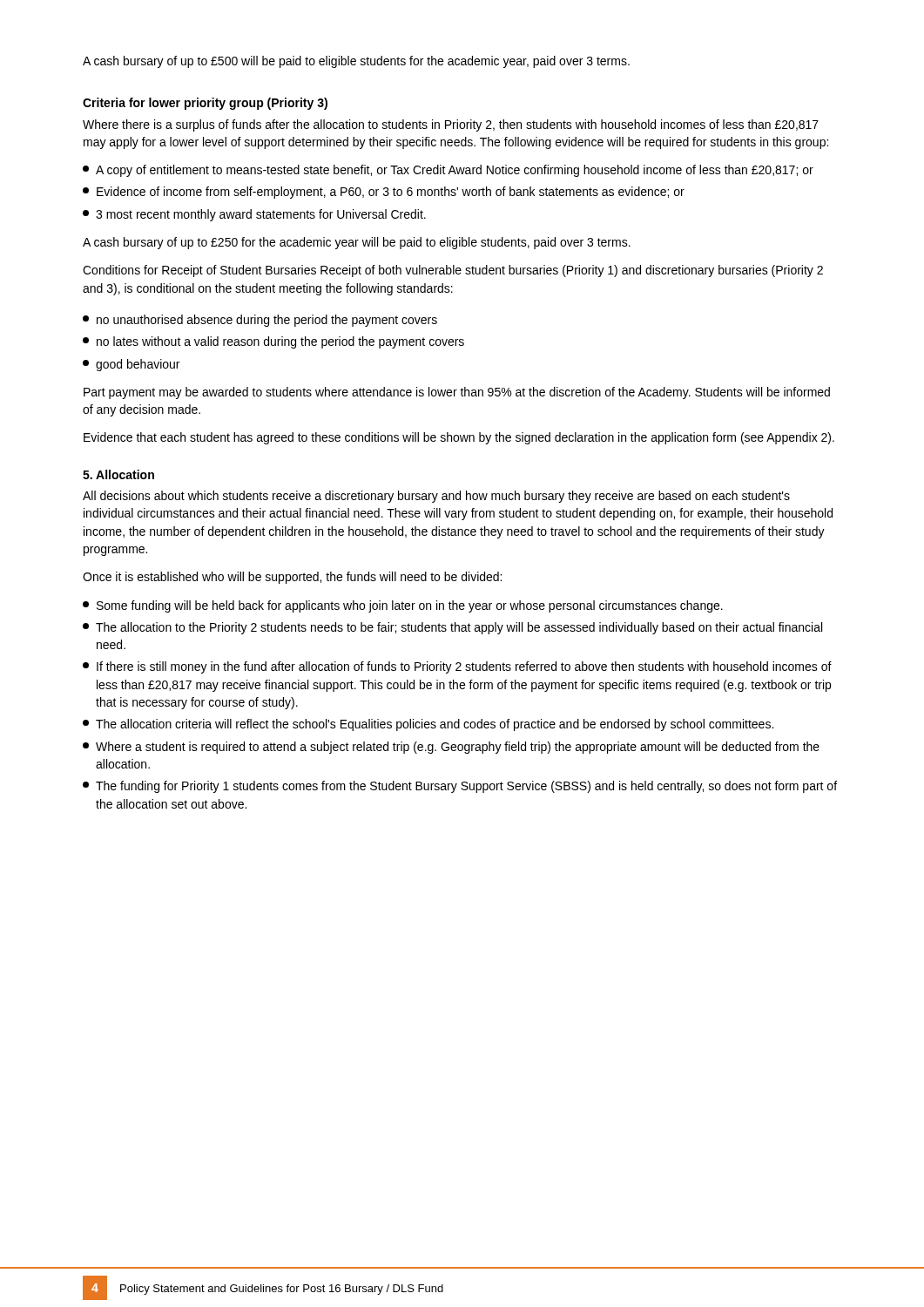The width and height of the screenshot is (924, 1307).
Task: Point to the block beginning "The allocation to the Priority 2"
Action: click(462, 636)
